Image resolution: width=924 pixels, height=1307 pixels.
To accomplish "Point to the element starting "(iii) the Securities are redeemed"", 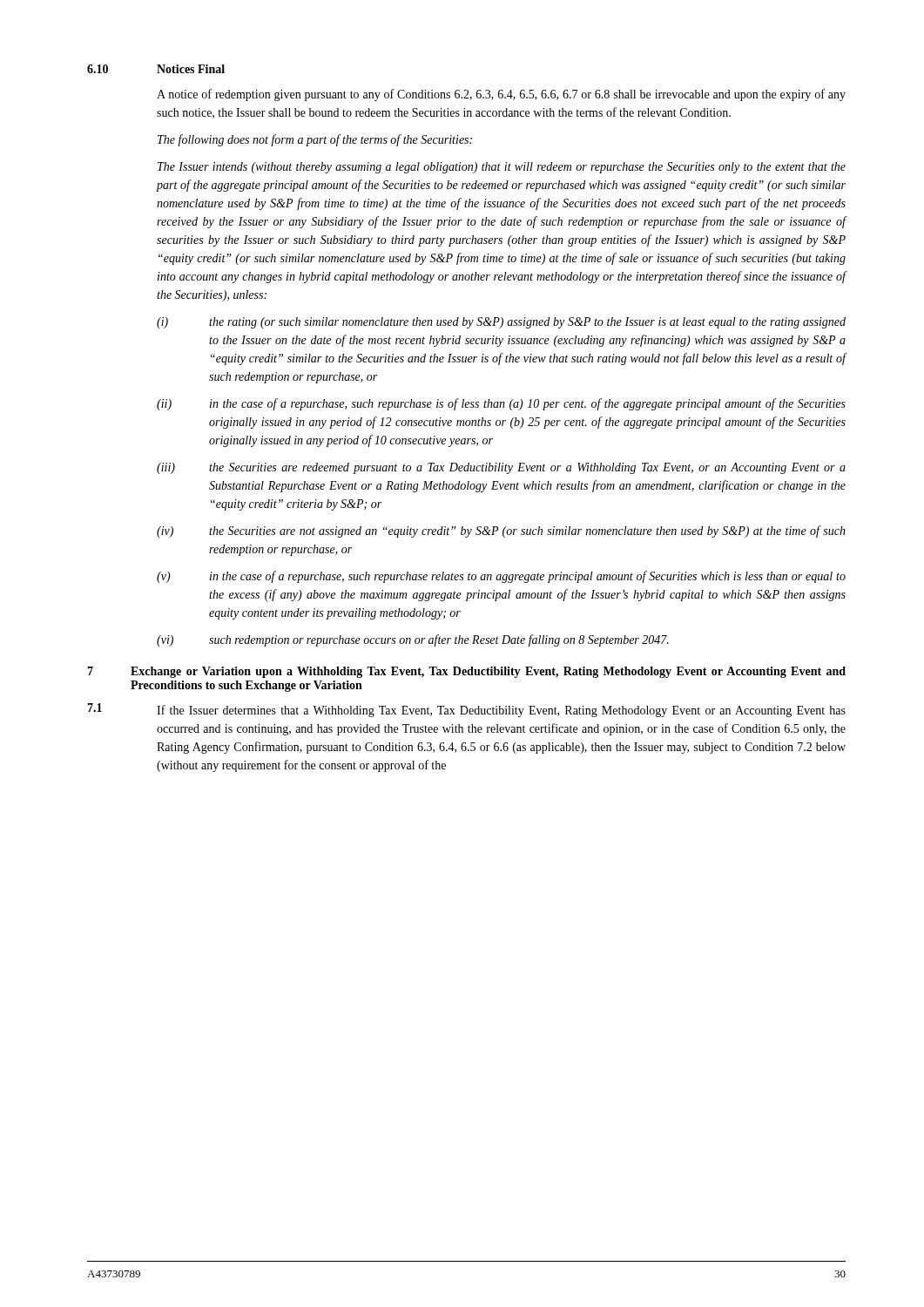I will click(x=501, y=486).
